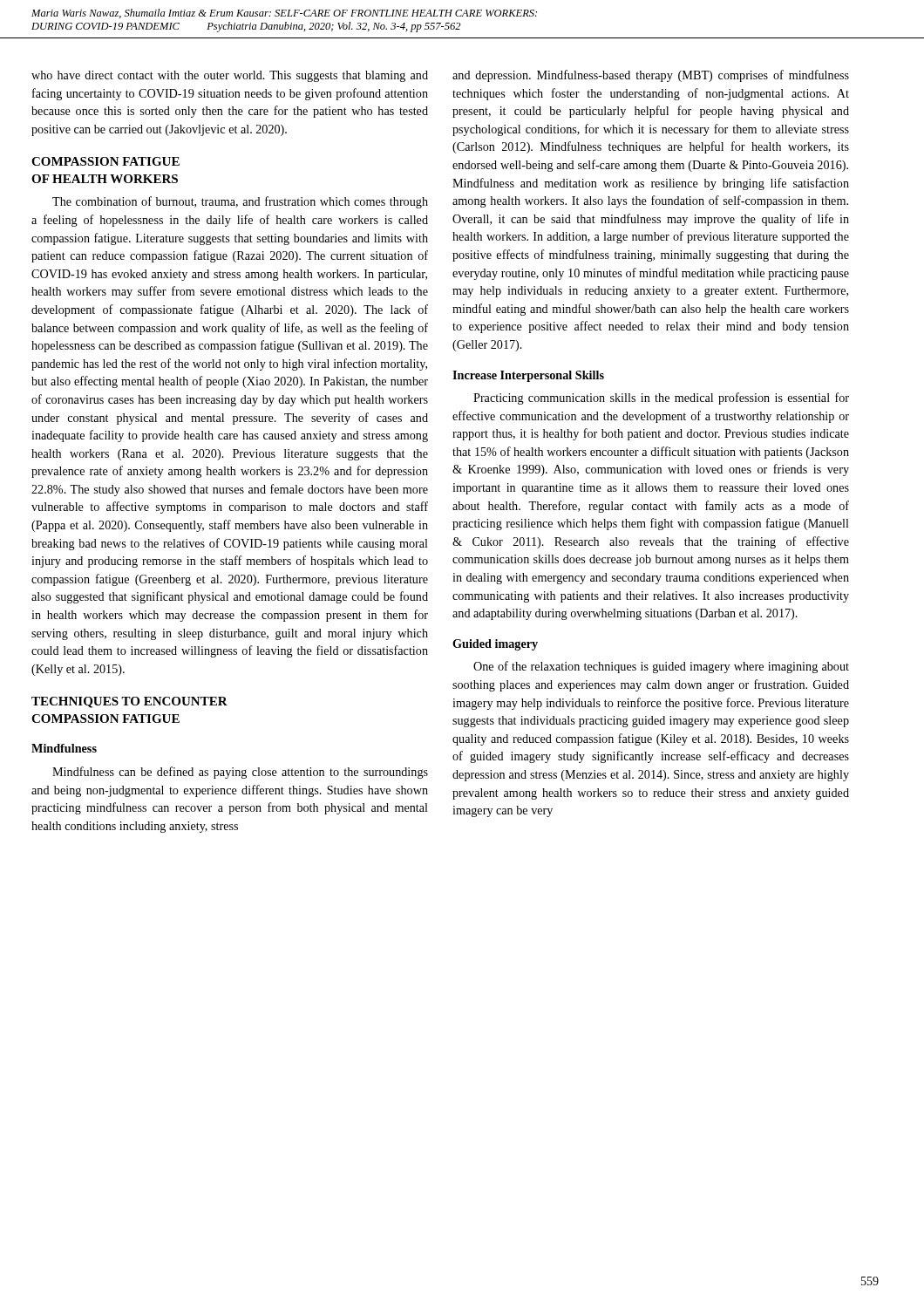The height and width of the screenshot is (1308, 924).
Task: Find the text block starting "Practicing communication skills in"
Action: click(x=651, y=506)
